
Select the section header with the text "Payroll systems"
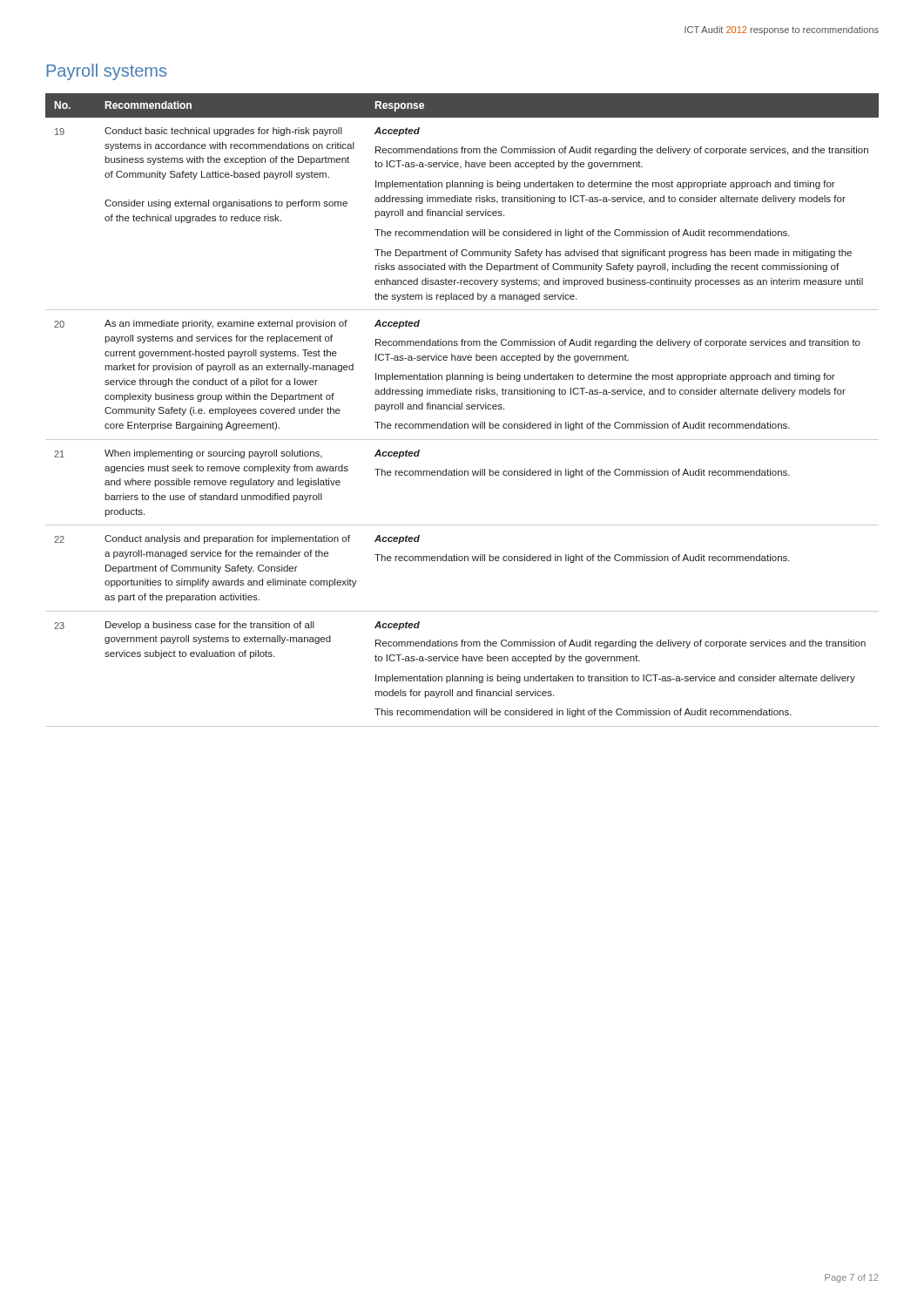tap(106, 71)
